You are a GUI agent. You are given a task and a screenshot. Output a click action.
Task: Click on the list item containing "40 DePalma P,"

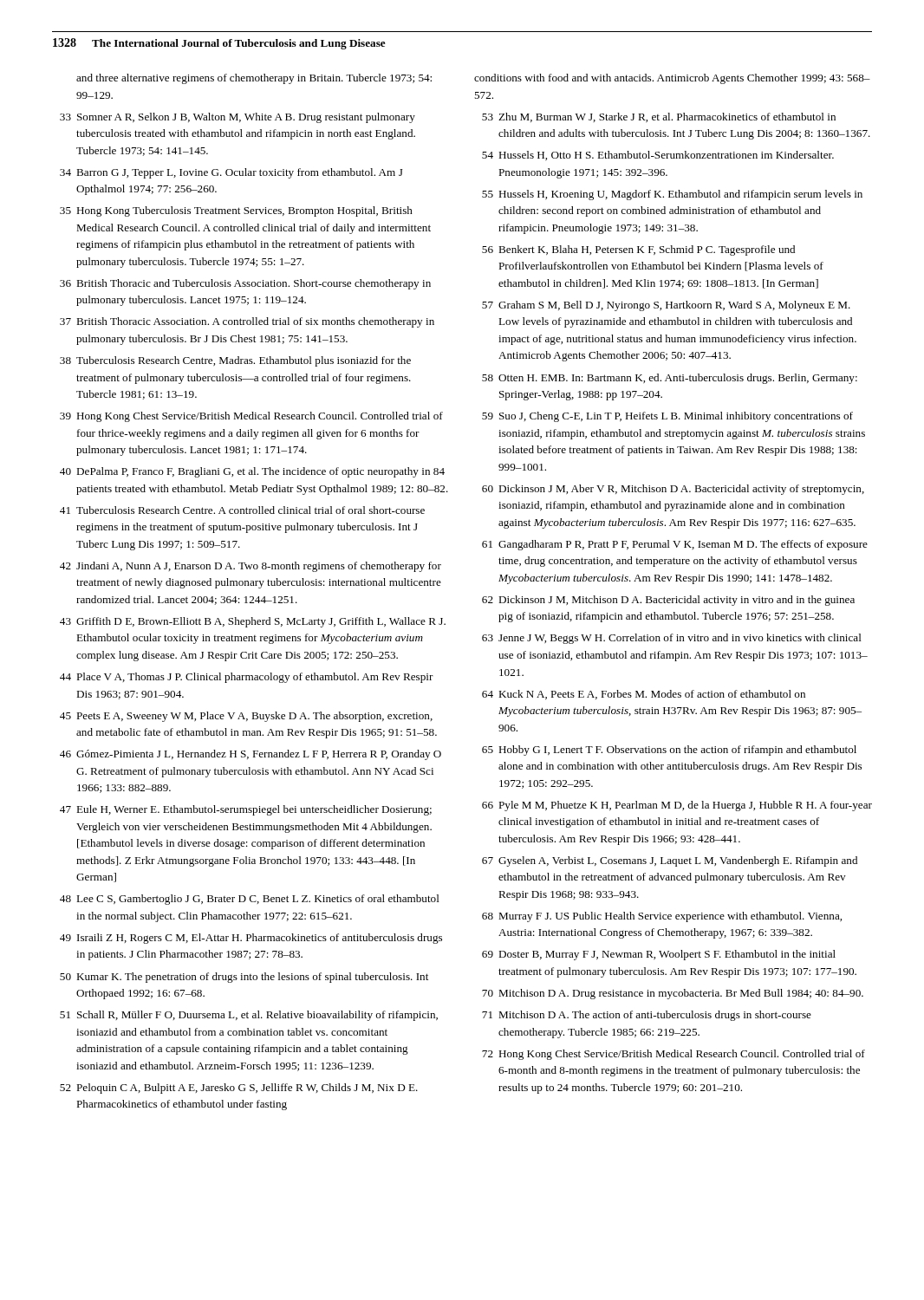coord(251,480)
